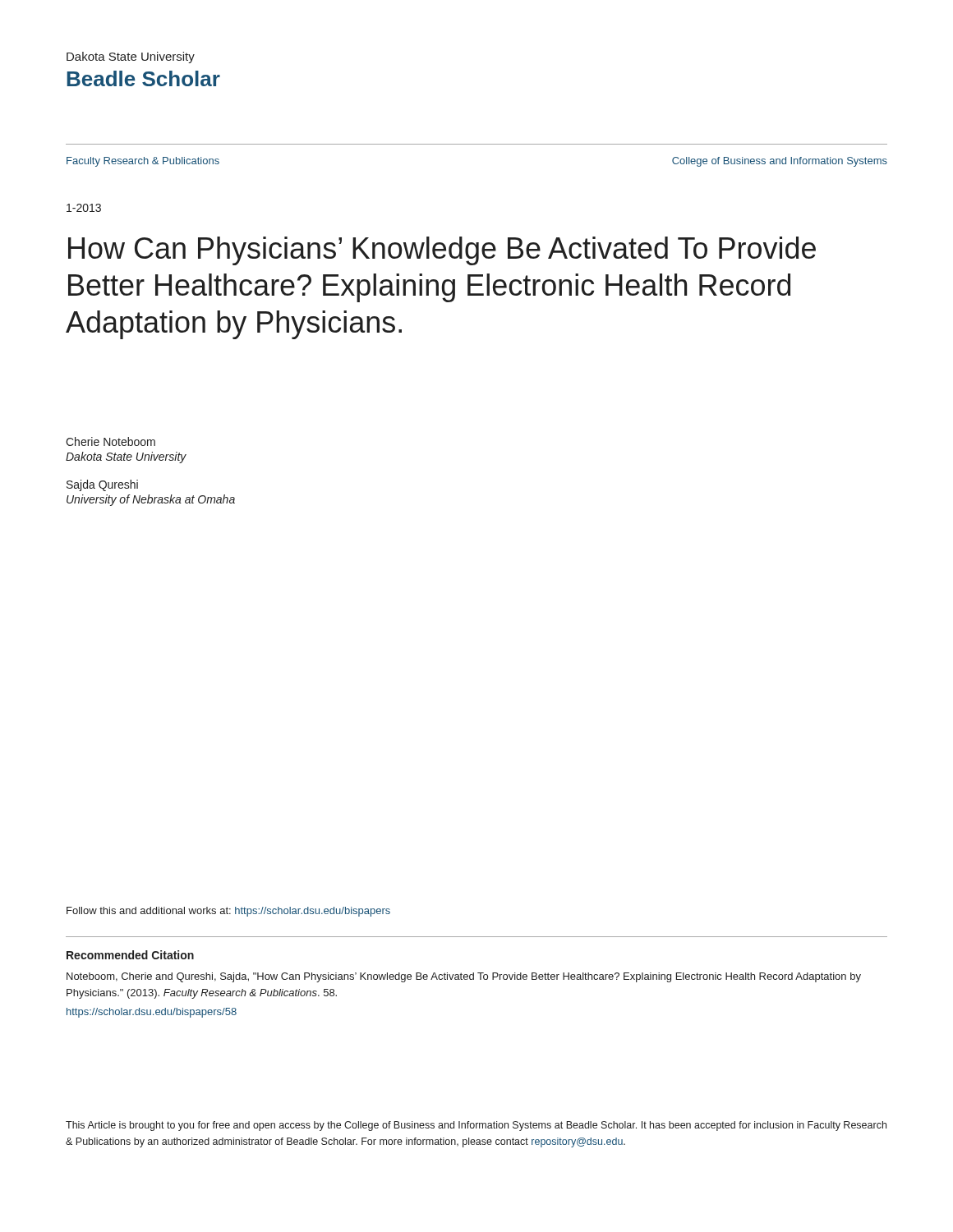Image resolution: width=953 pixels, height=1232 pixels.
Task: Find the region starting "Dakota State University"
Action: tap(130, 56)
